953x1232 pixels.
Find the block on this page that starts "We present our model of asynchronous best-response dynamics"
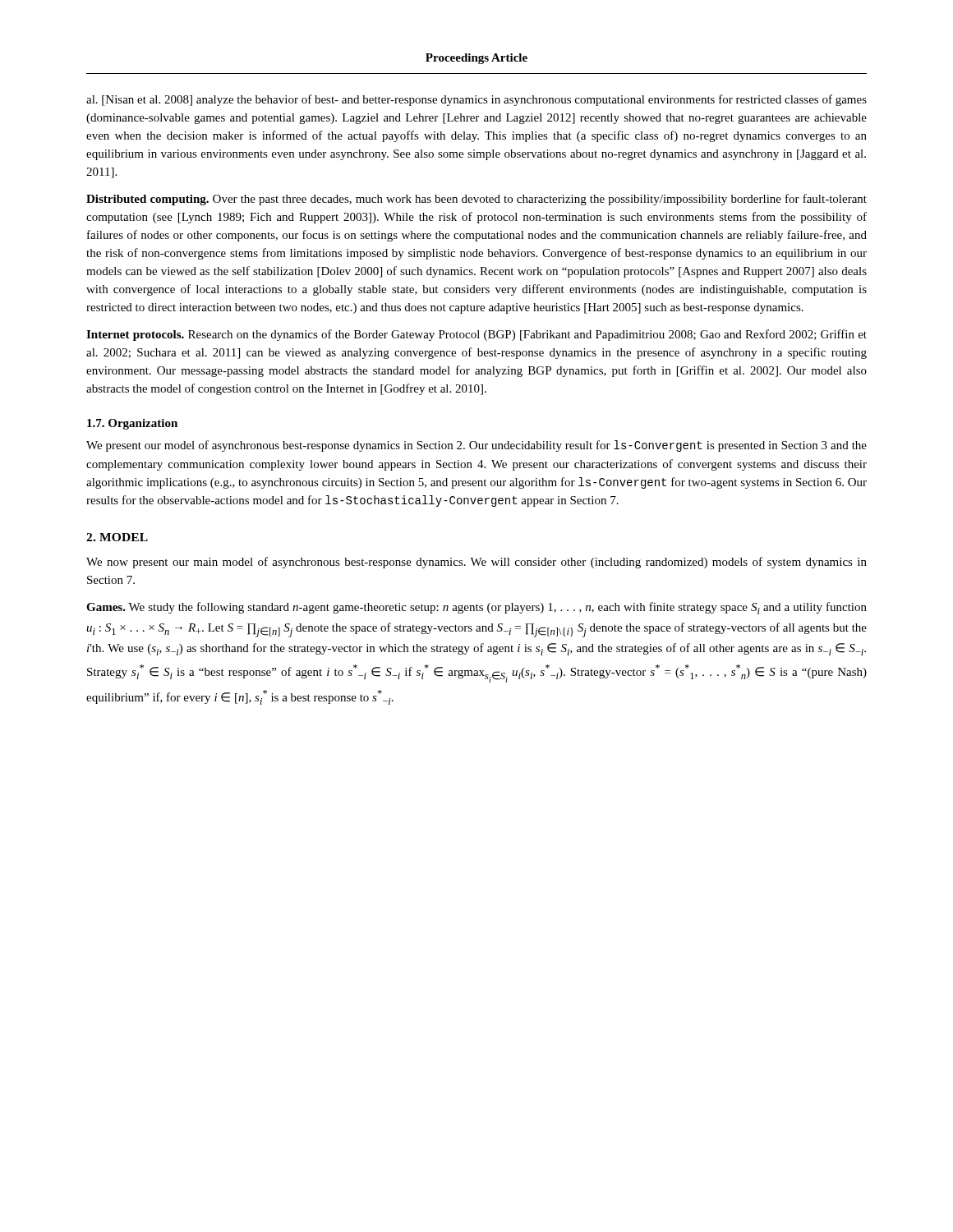[476, 473]
